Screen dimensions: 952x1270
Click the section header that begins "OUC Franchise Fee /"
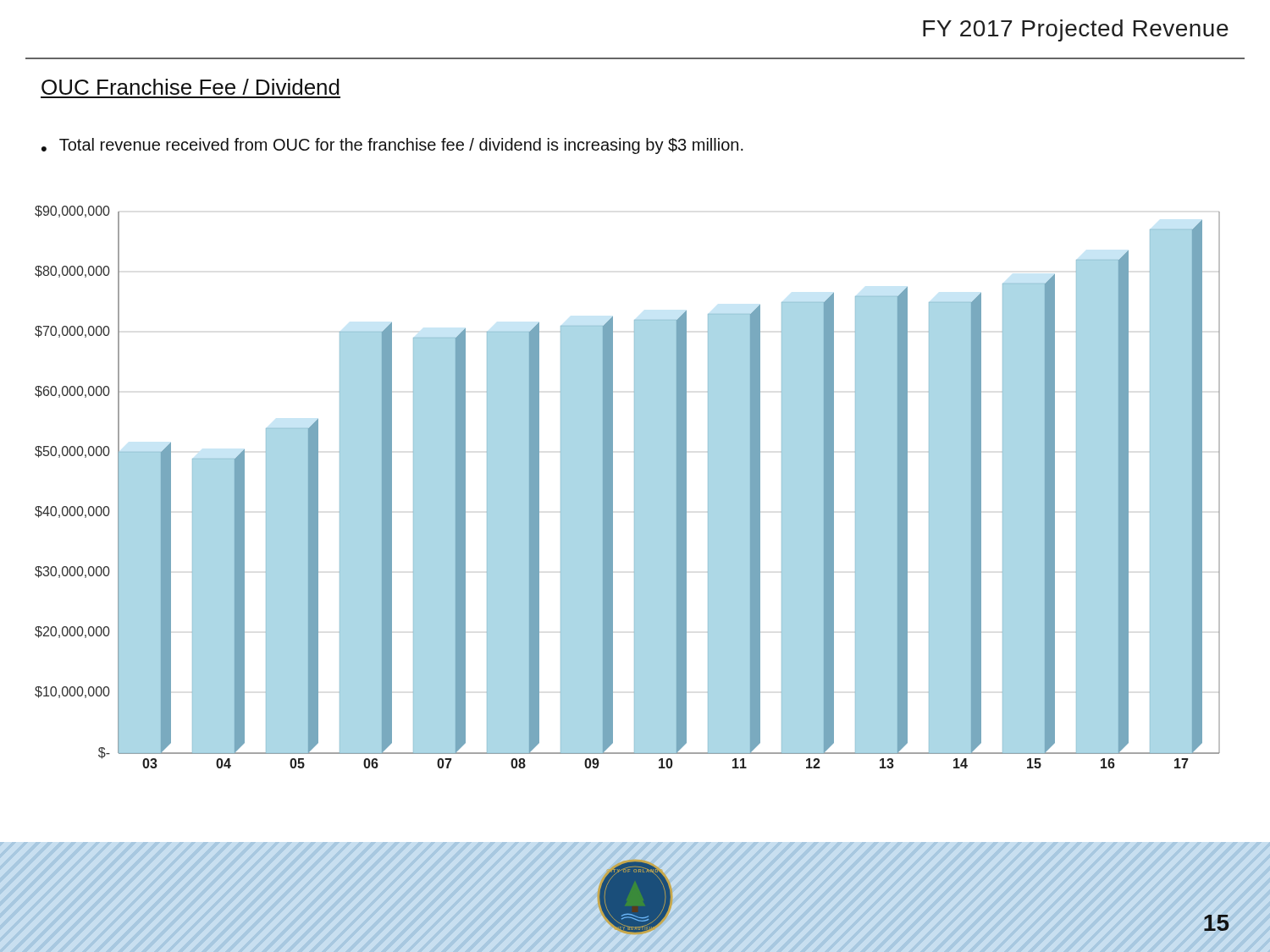click(x=190, y=87)
